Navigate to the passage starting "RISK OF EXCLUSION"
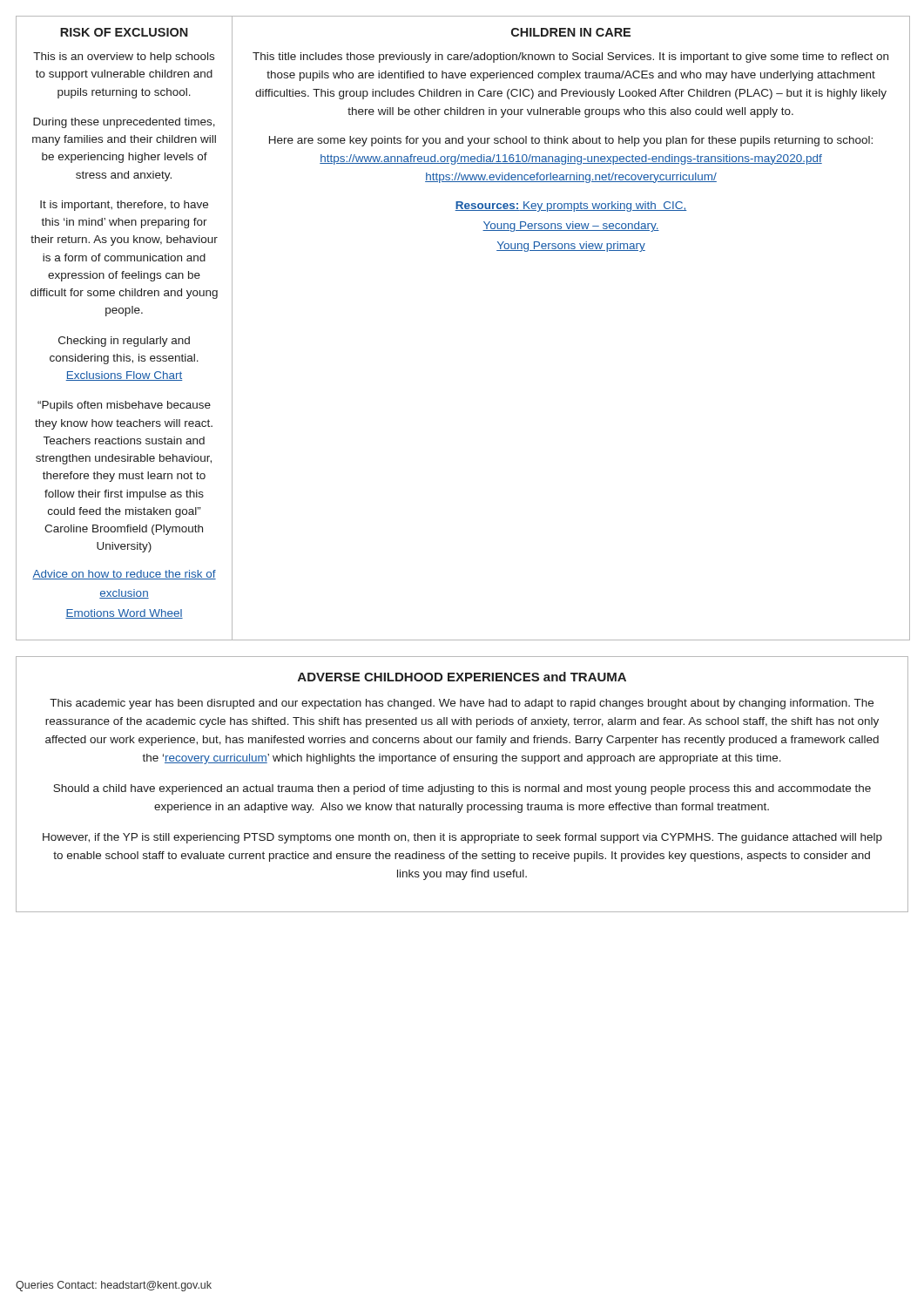 (x=124, y=32)
